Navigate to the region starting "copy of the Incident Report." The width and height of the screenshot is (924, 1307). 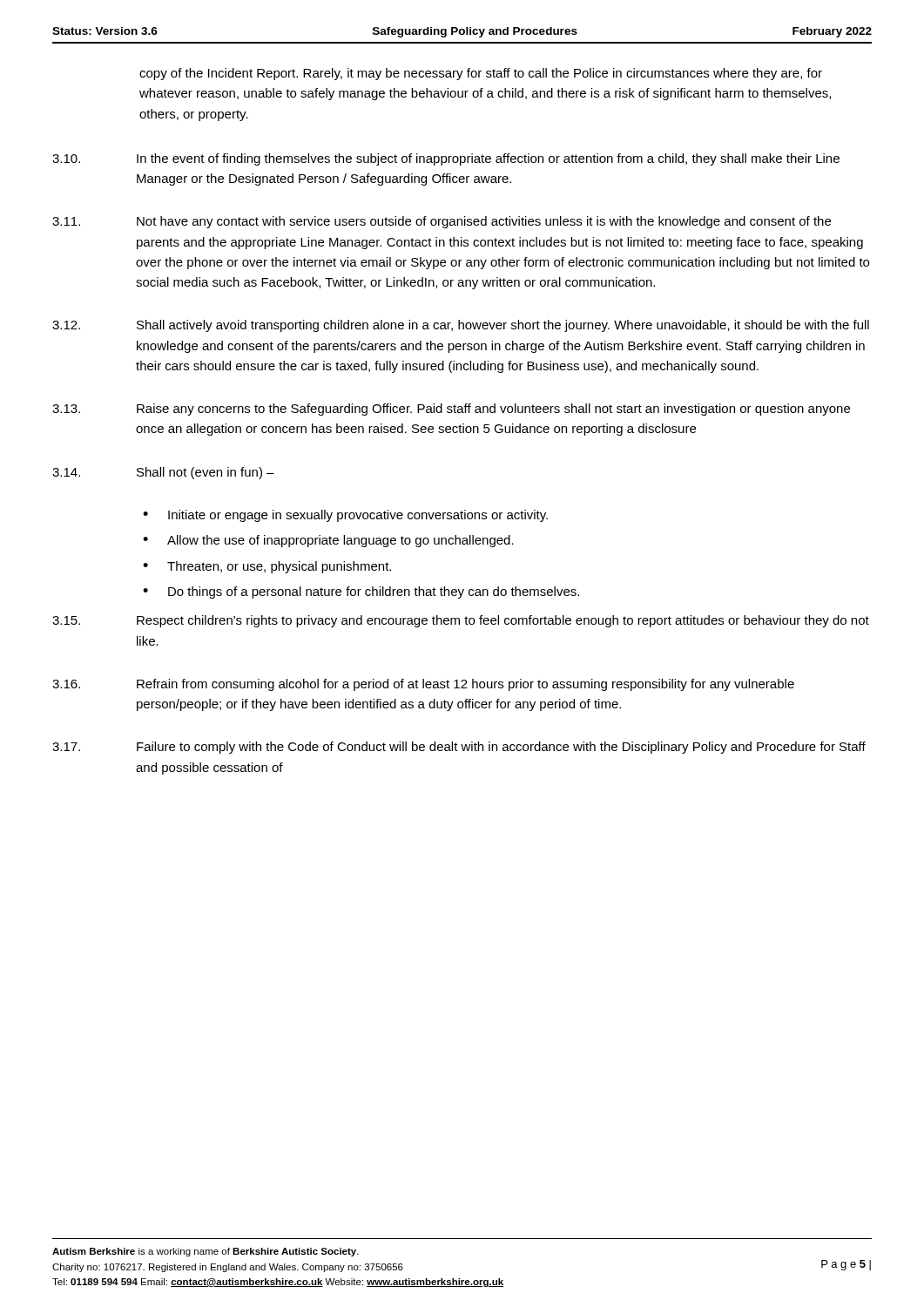(486, 93)
